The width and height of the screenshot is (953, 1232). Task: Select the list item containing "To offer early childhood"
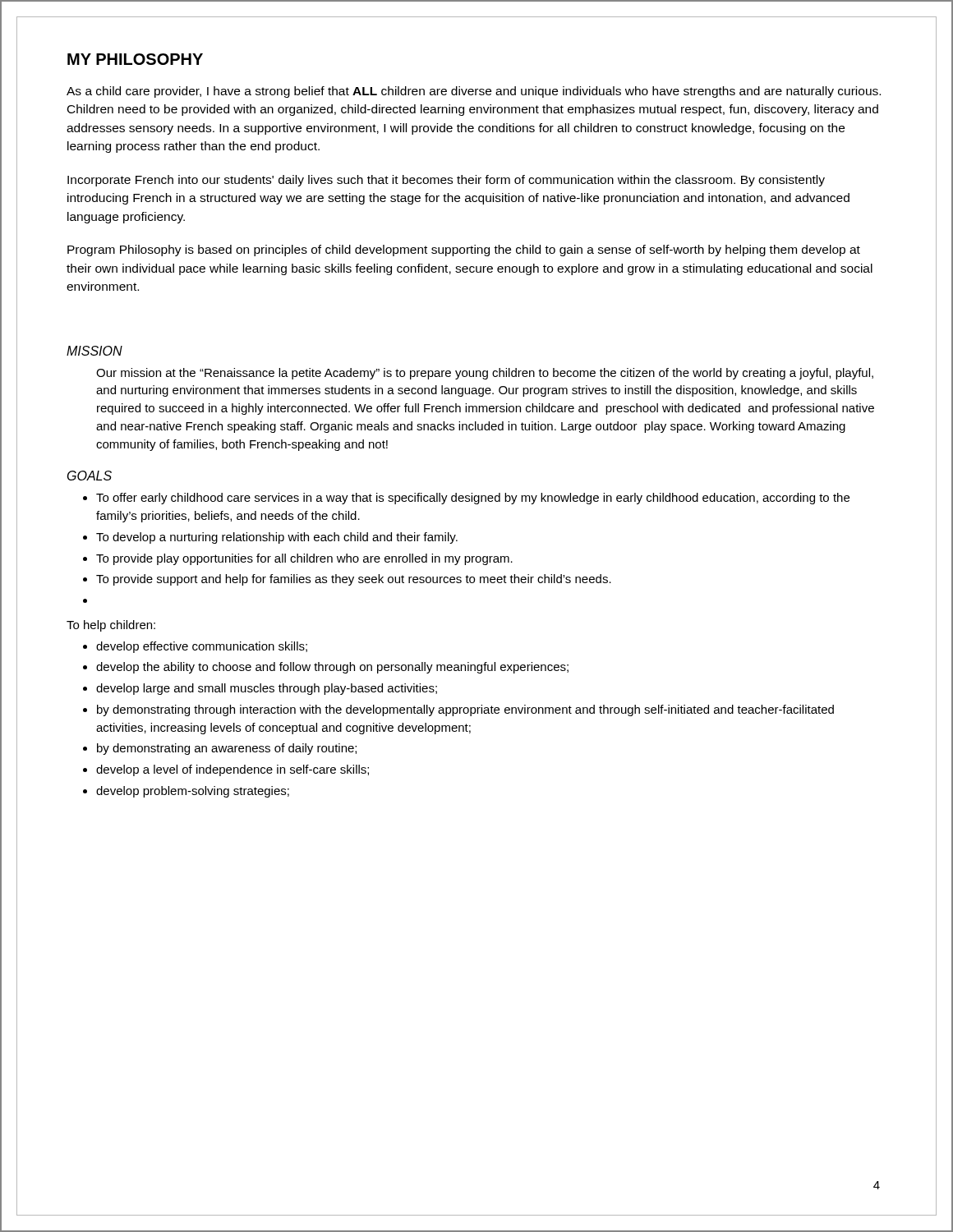tap(473, 507)
